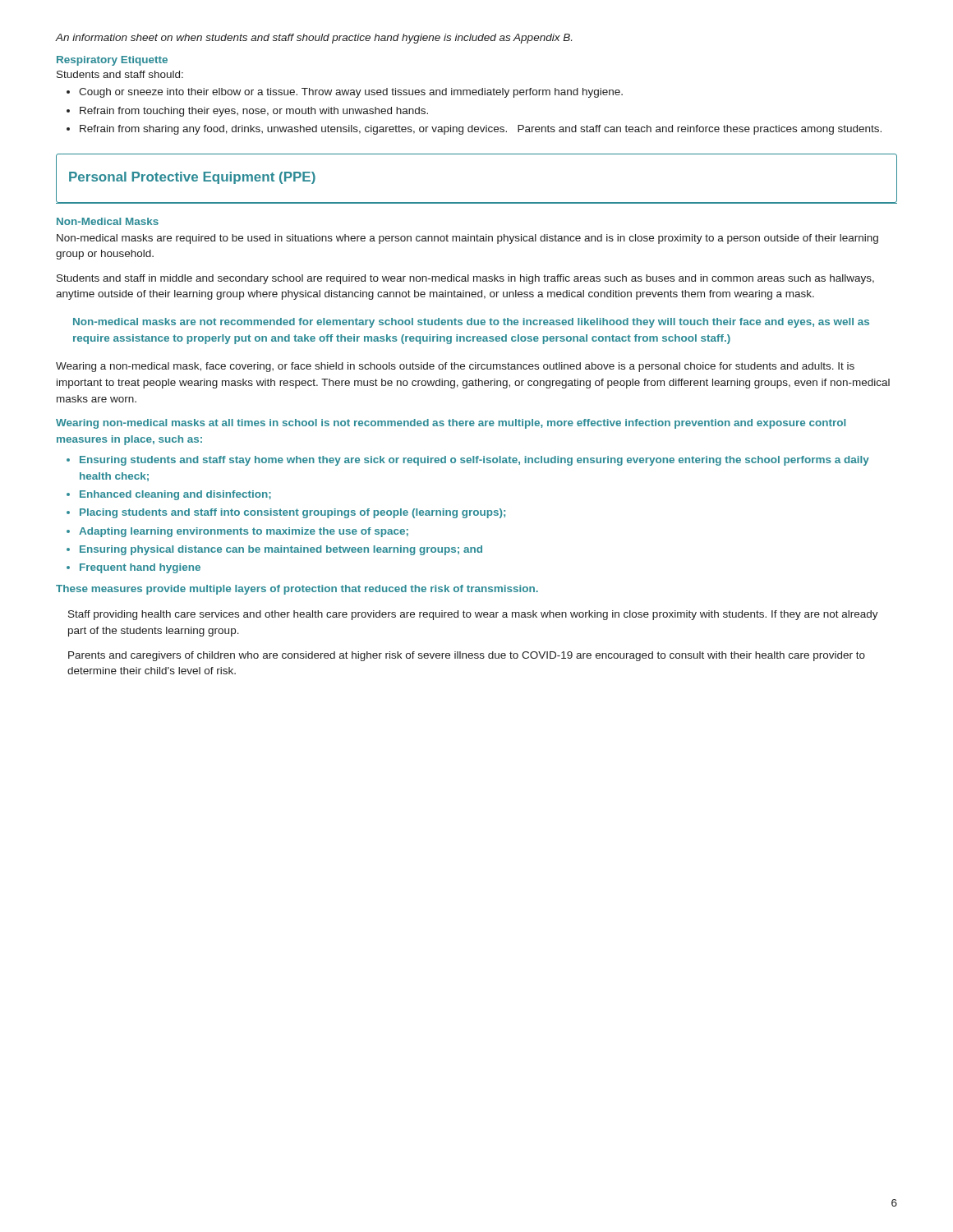
Task: Locate the text block with the text "Wearing a non-medical mask, face covering,"
Action: point(473,382)
